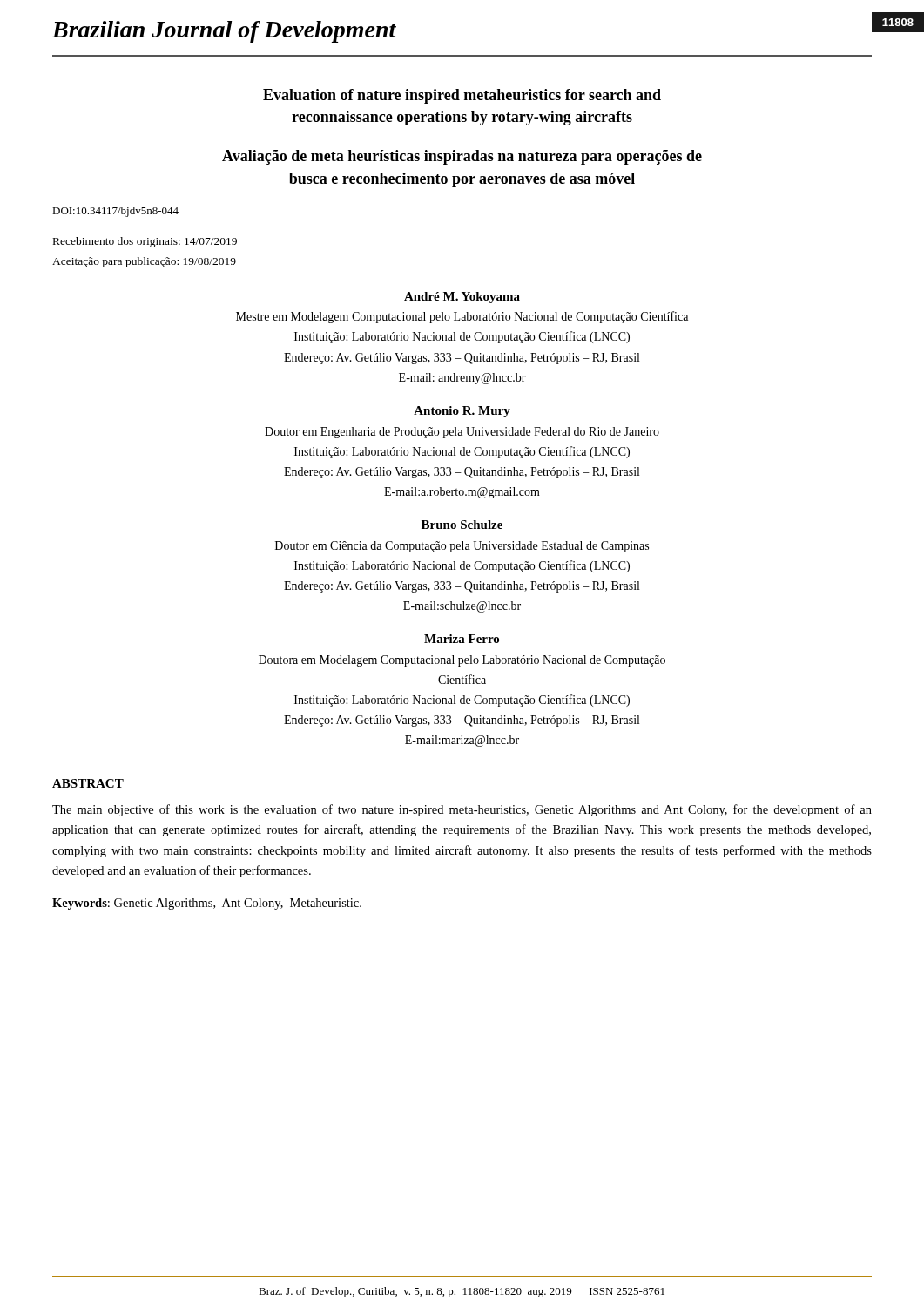The width and height of the screenshot is (924, 1307).
Task: Click the title that begins "Avaliação de meta heurísticas inspiradas na natureza"
Action: pyautogui.click(x=462, y=167)
